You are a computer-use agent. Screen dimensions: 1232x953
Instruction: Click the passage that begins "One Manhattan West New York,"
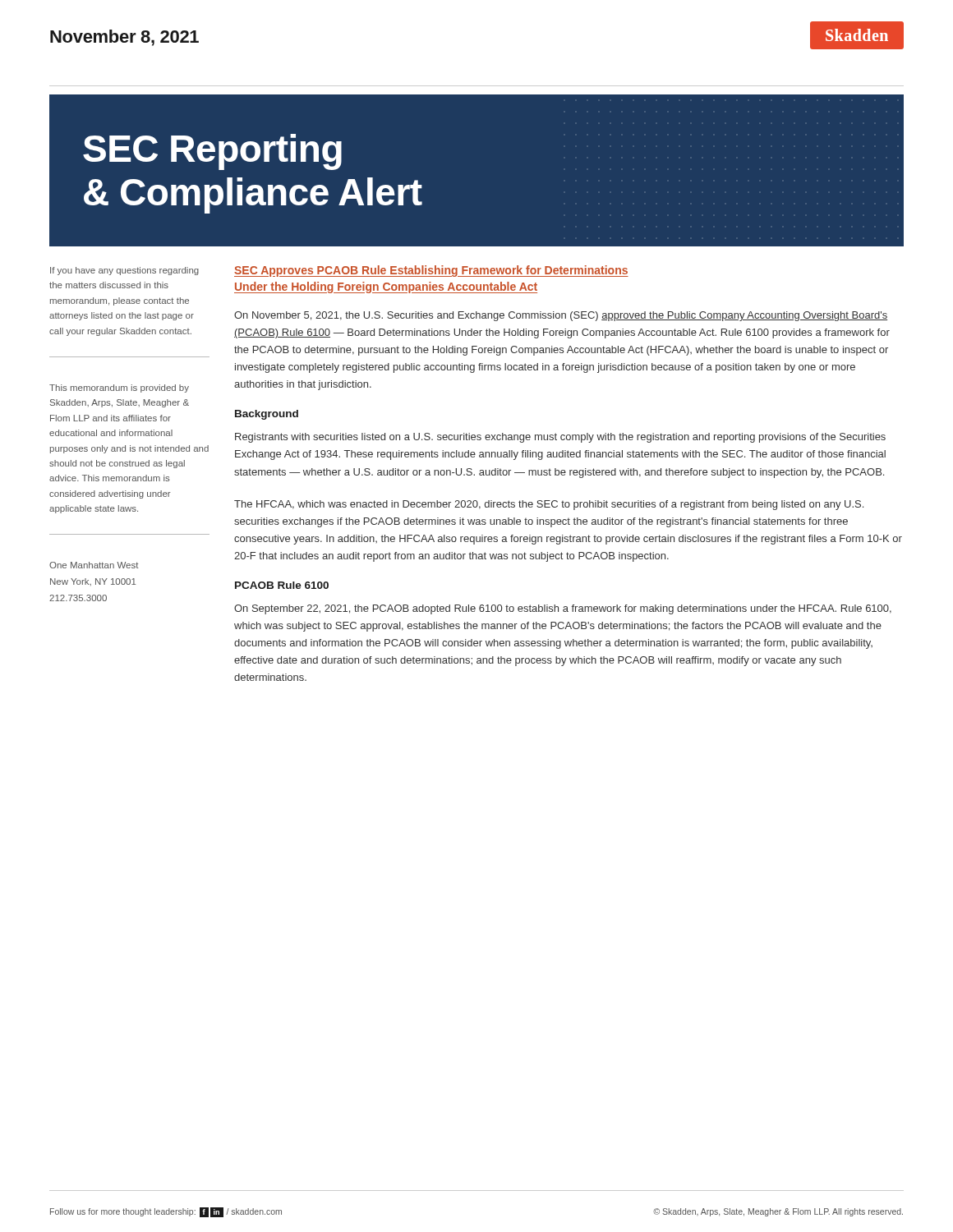point(94,582)
